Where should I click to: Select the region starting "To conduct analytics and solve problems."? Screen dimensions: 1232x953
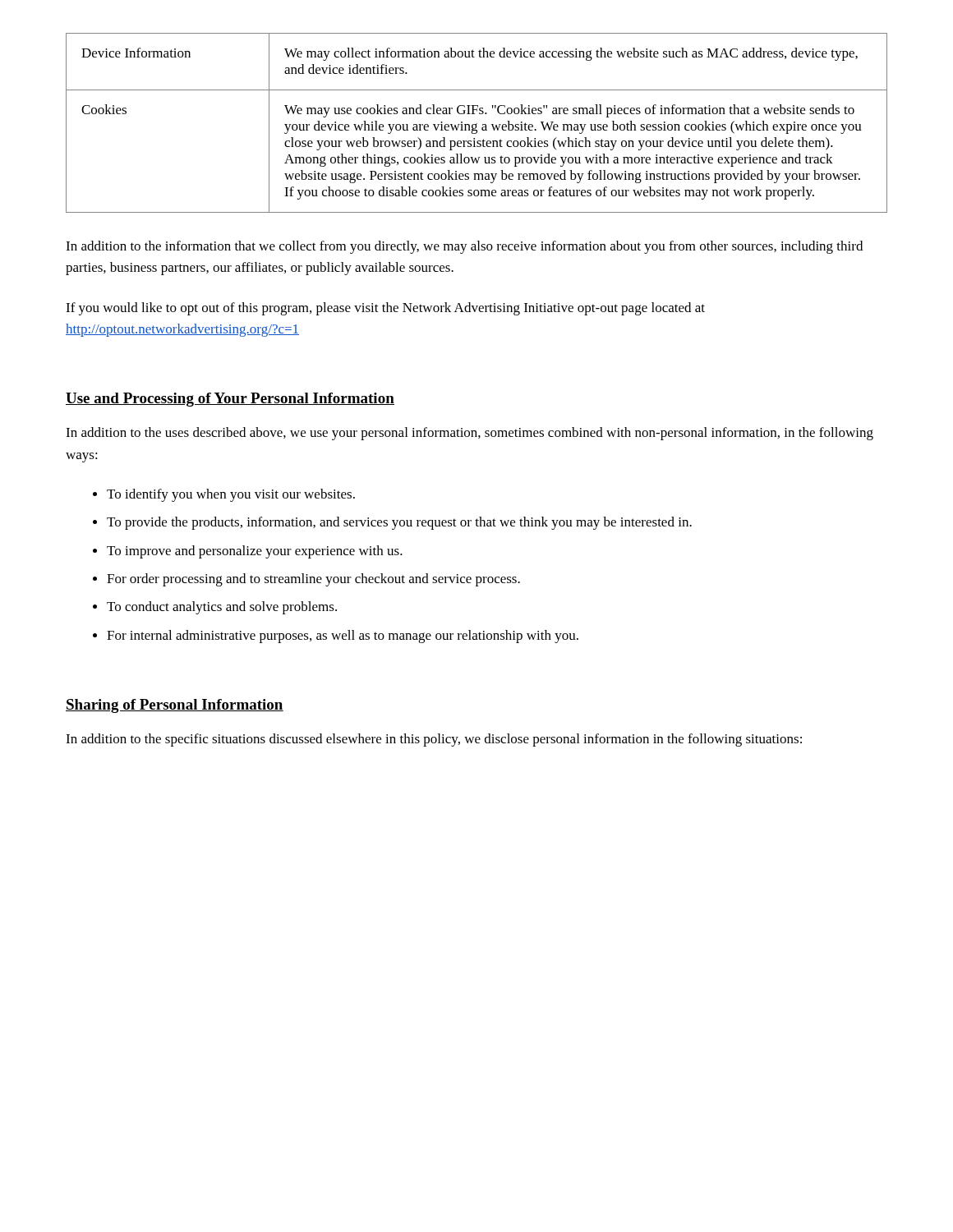[222, 607]
